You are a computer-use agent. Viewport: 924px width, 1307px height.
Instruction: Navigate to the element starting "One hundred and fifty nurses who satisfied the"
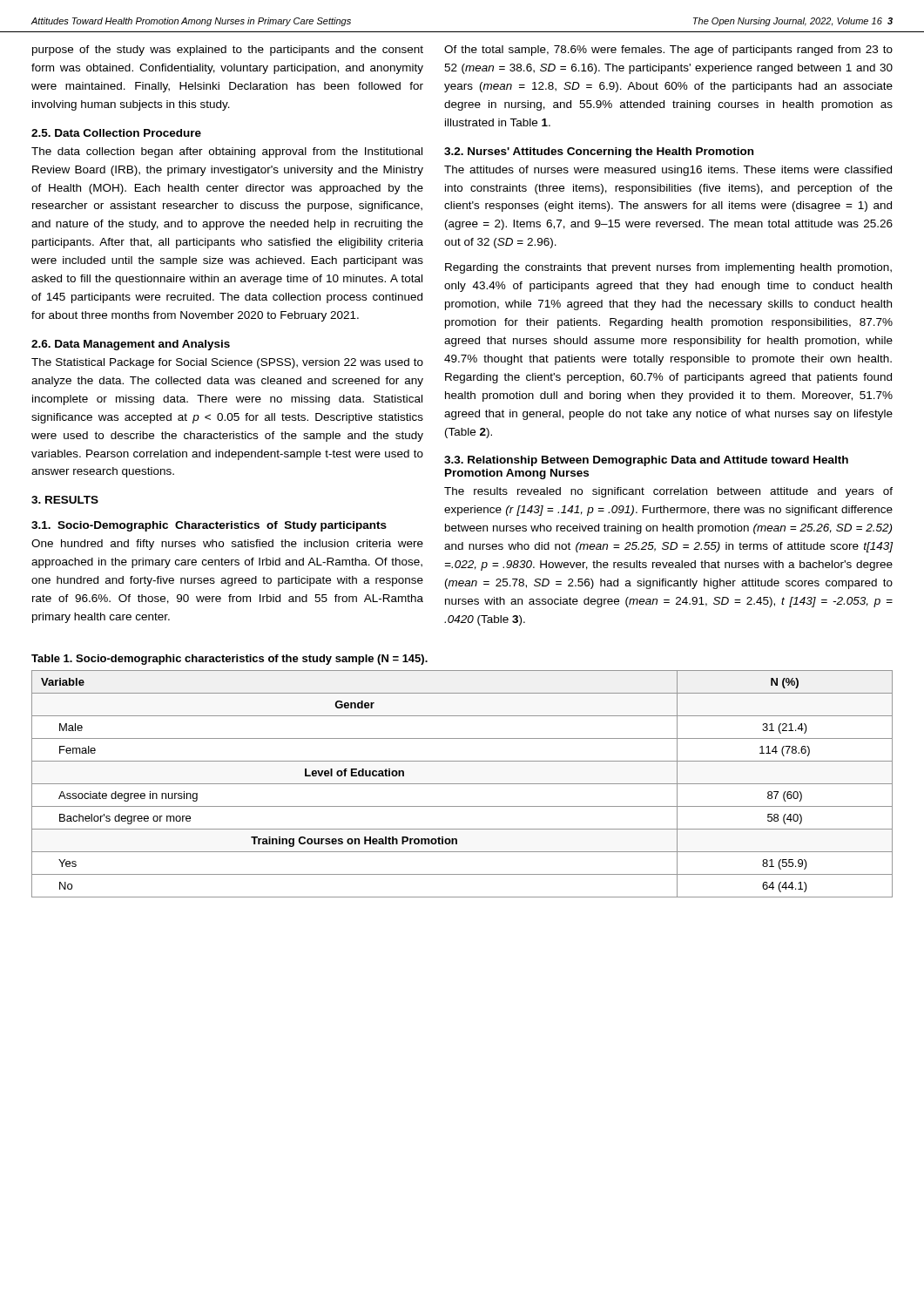(227, 581)
